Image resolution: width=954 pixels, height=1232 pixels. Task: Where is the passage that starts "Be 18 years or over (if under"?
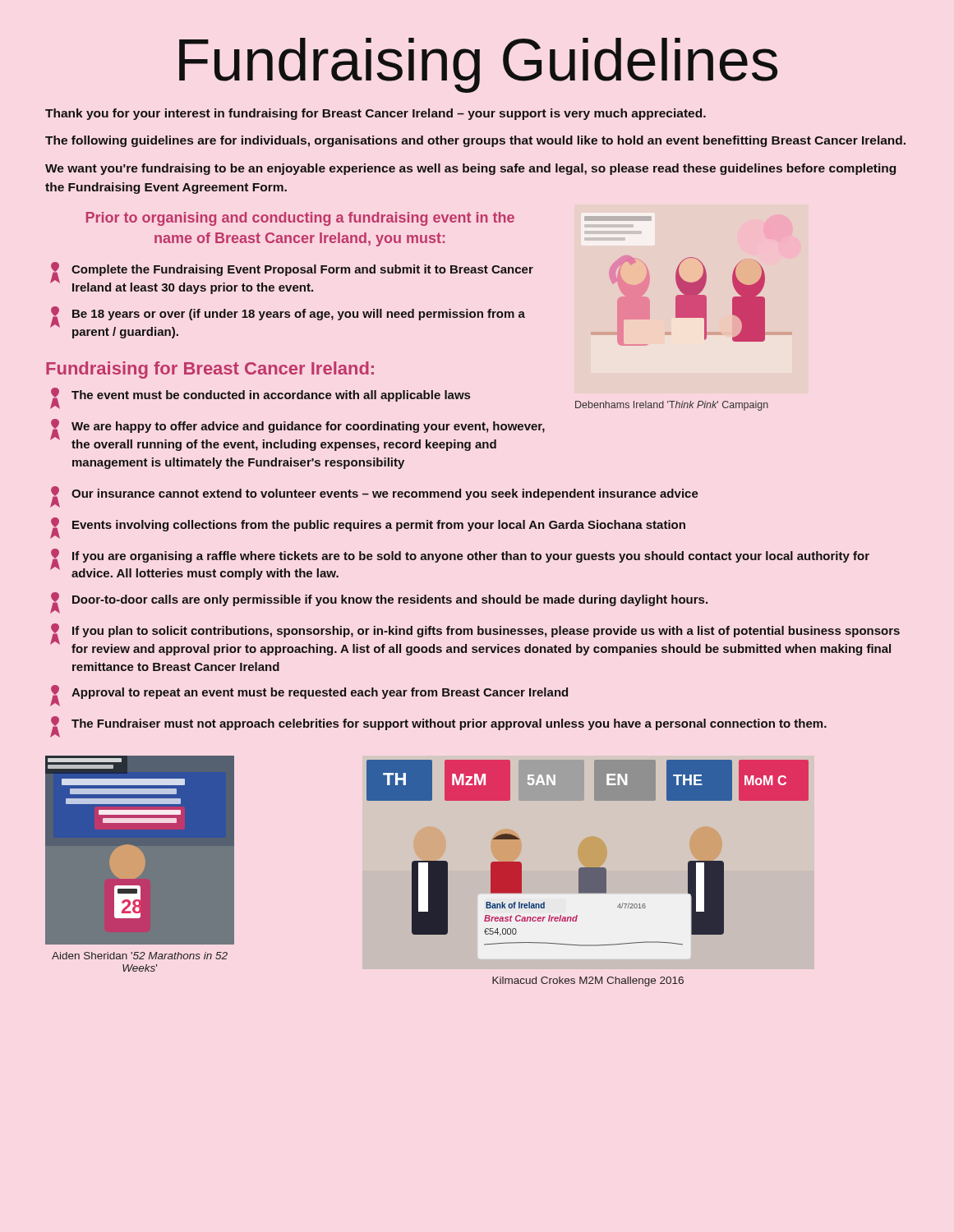(300, 322)
